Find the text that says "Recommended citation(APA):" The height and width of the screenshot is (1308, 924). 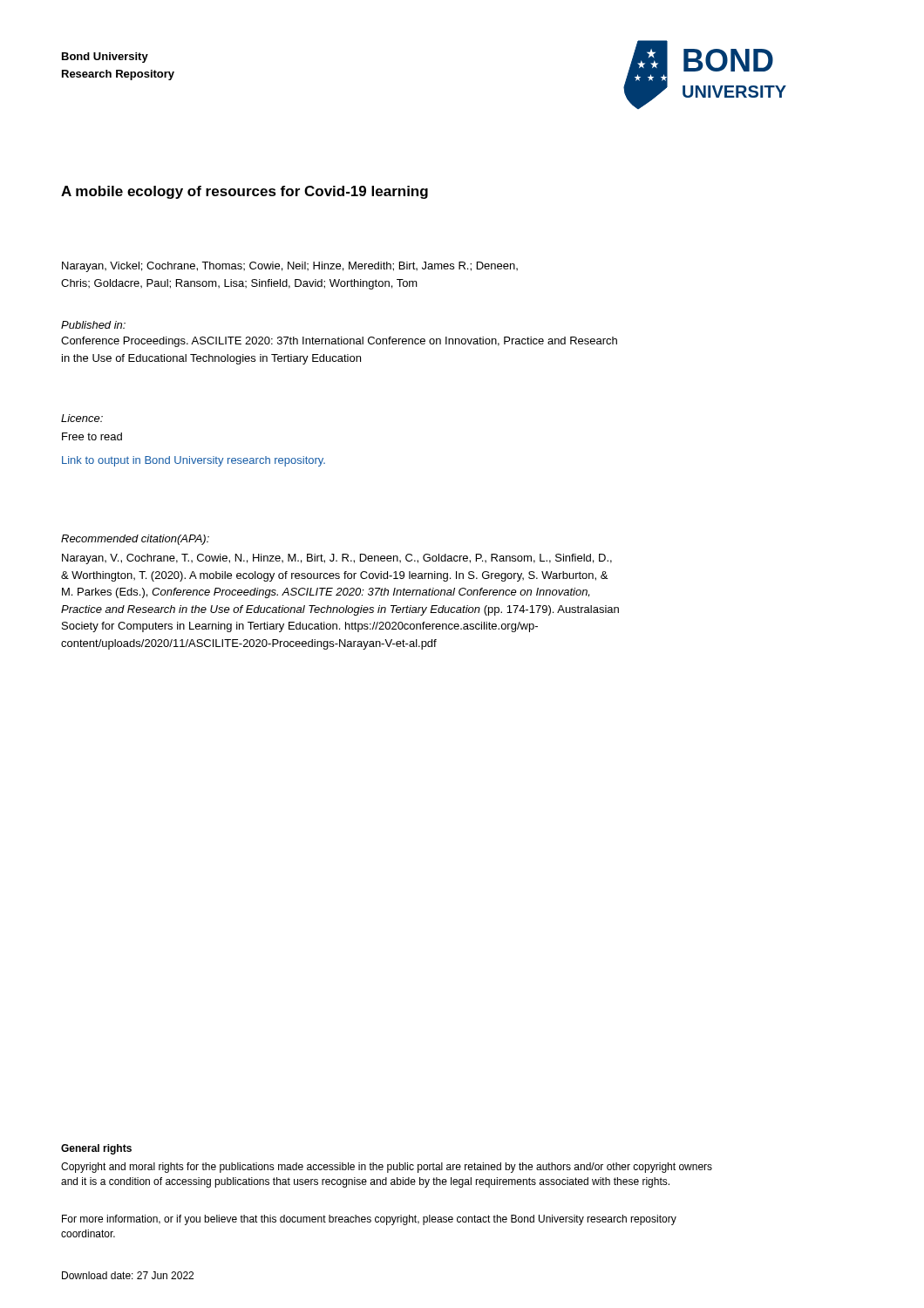tap(135, 539)
